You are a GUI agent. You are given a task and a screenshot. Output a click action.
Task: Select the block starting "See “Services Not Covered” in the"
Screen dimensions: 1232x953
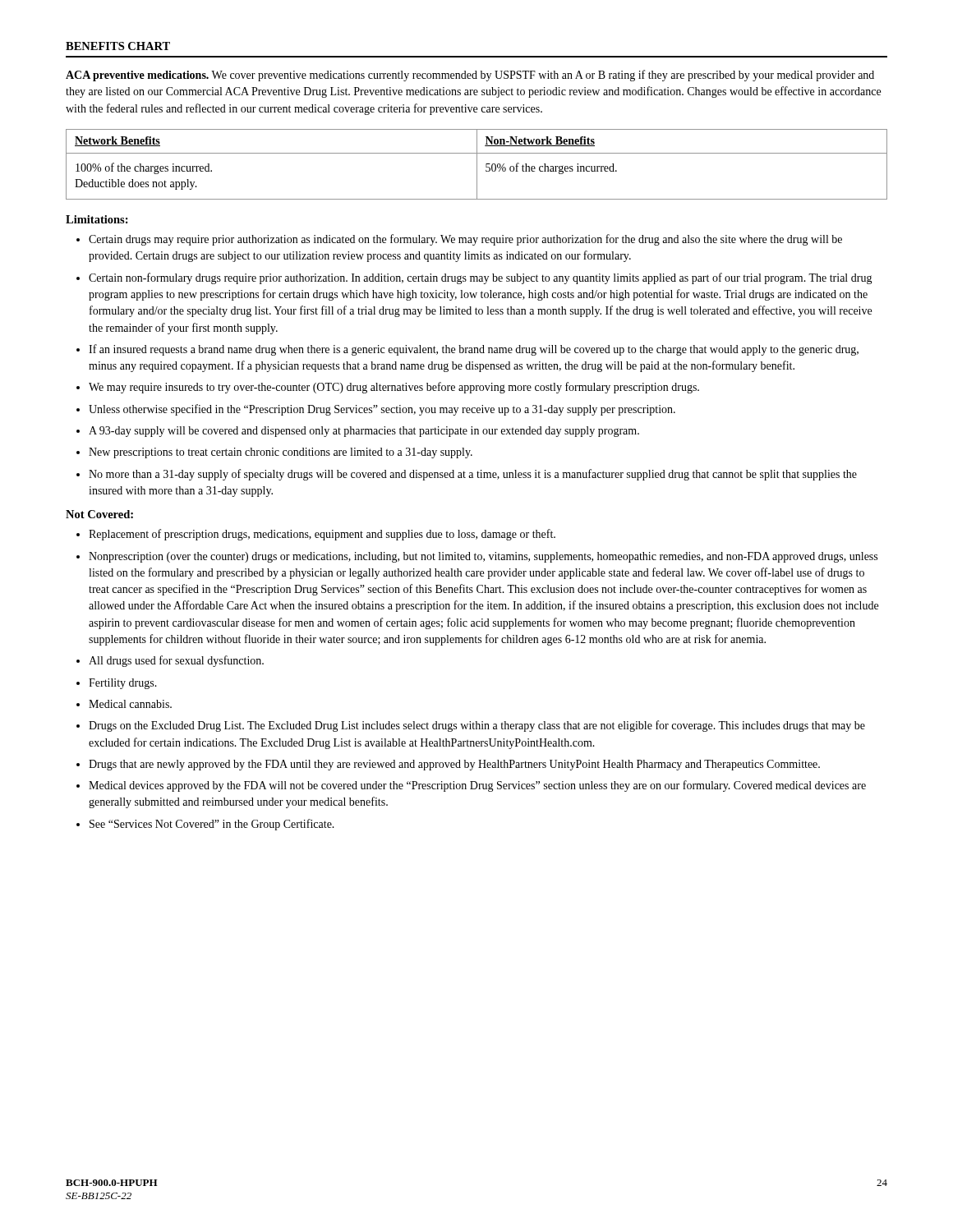212,824
